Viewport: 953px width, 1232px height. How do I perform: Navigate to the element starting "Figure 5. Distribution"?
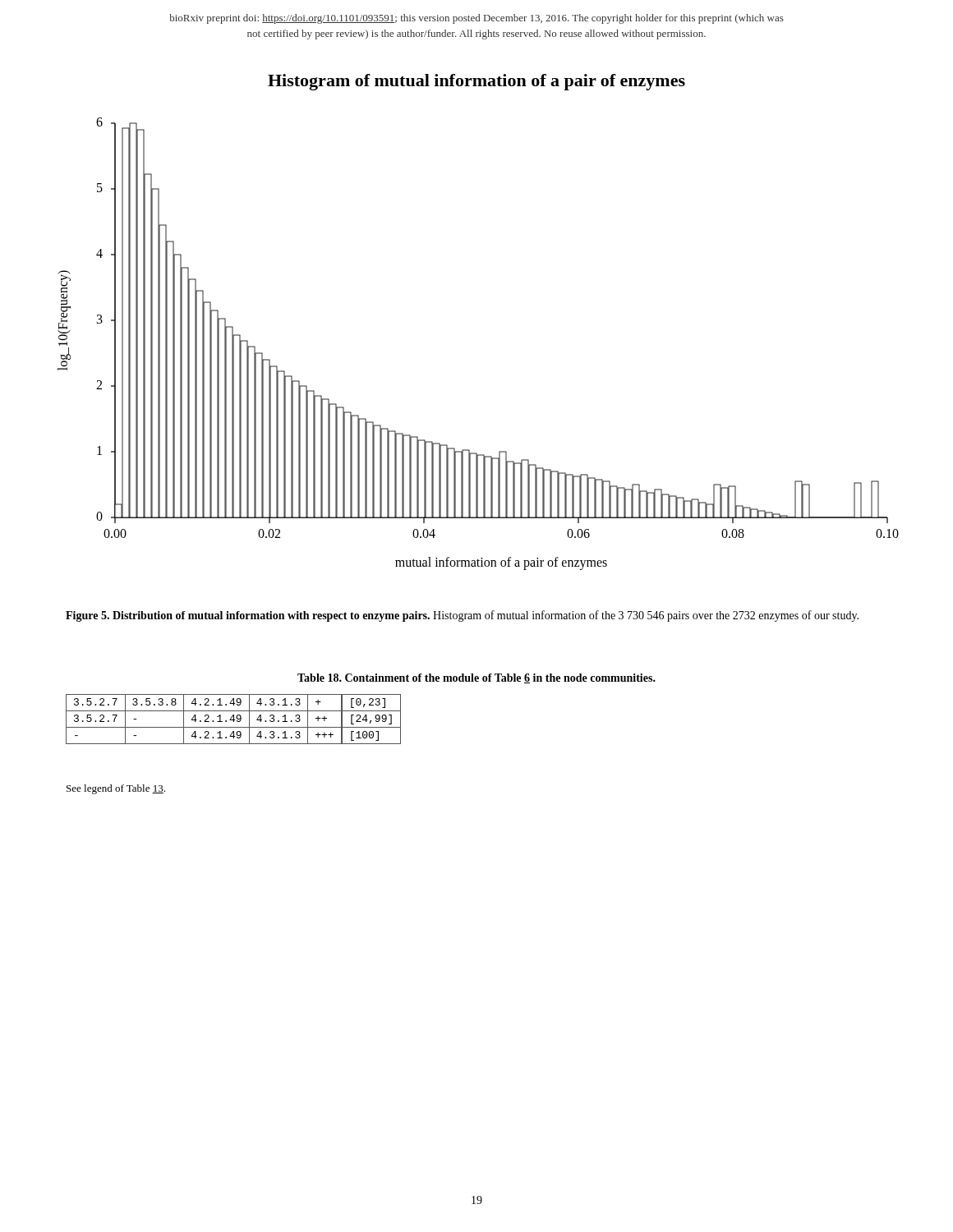coord(476,616)
